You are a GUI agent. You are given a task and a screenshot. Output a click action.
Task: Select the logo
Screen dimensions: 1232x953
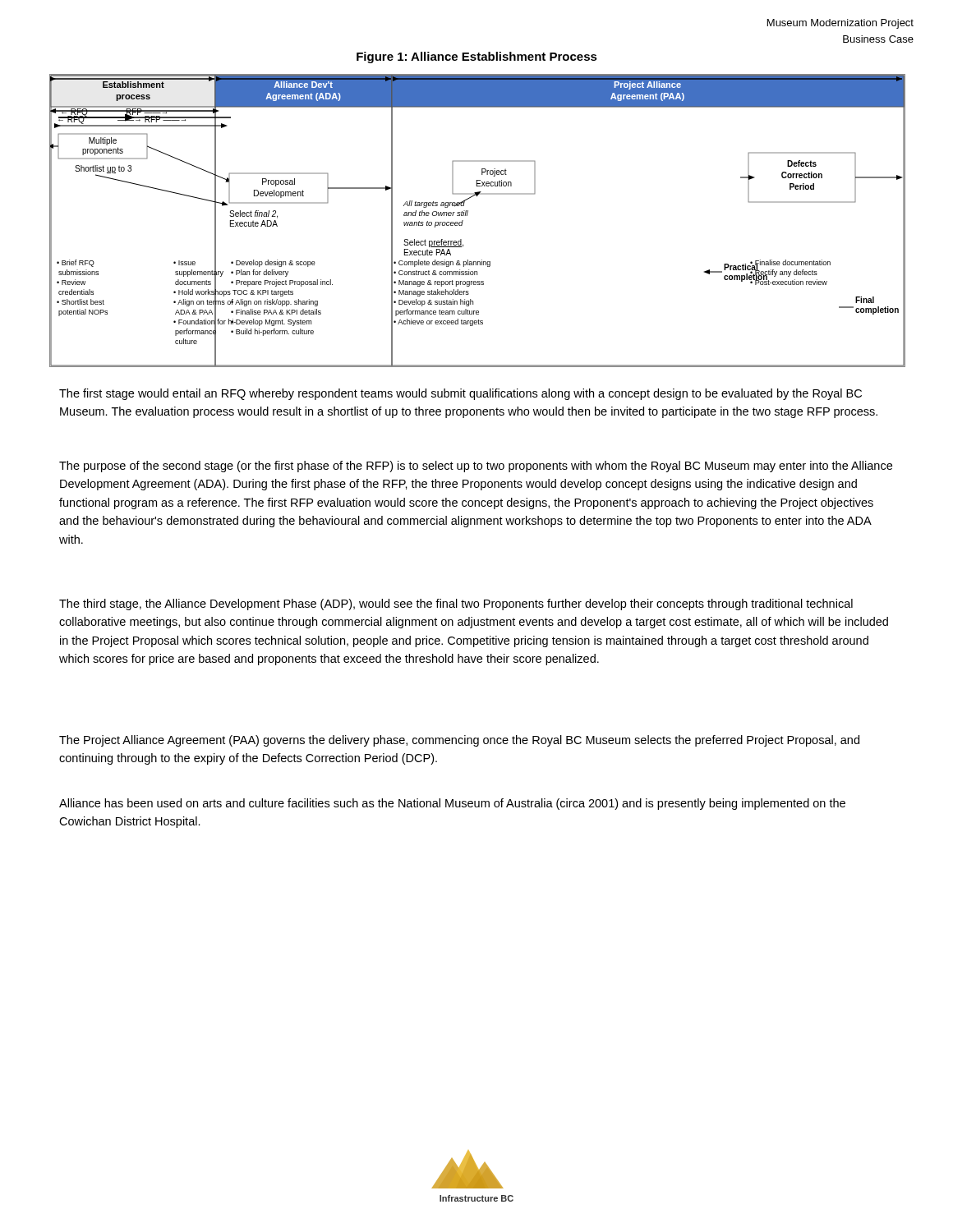pyautogui.click(x=476, y=1175)
